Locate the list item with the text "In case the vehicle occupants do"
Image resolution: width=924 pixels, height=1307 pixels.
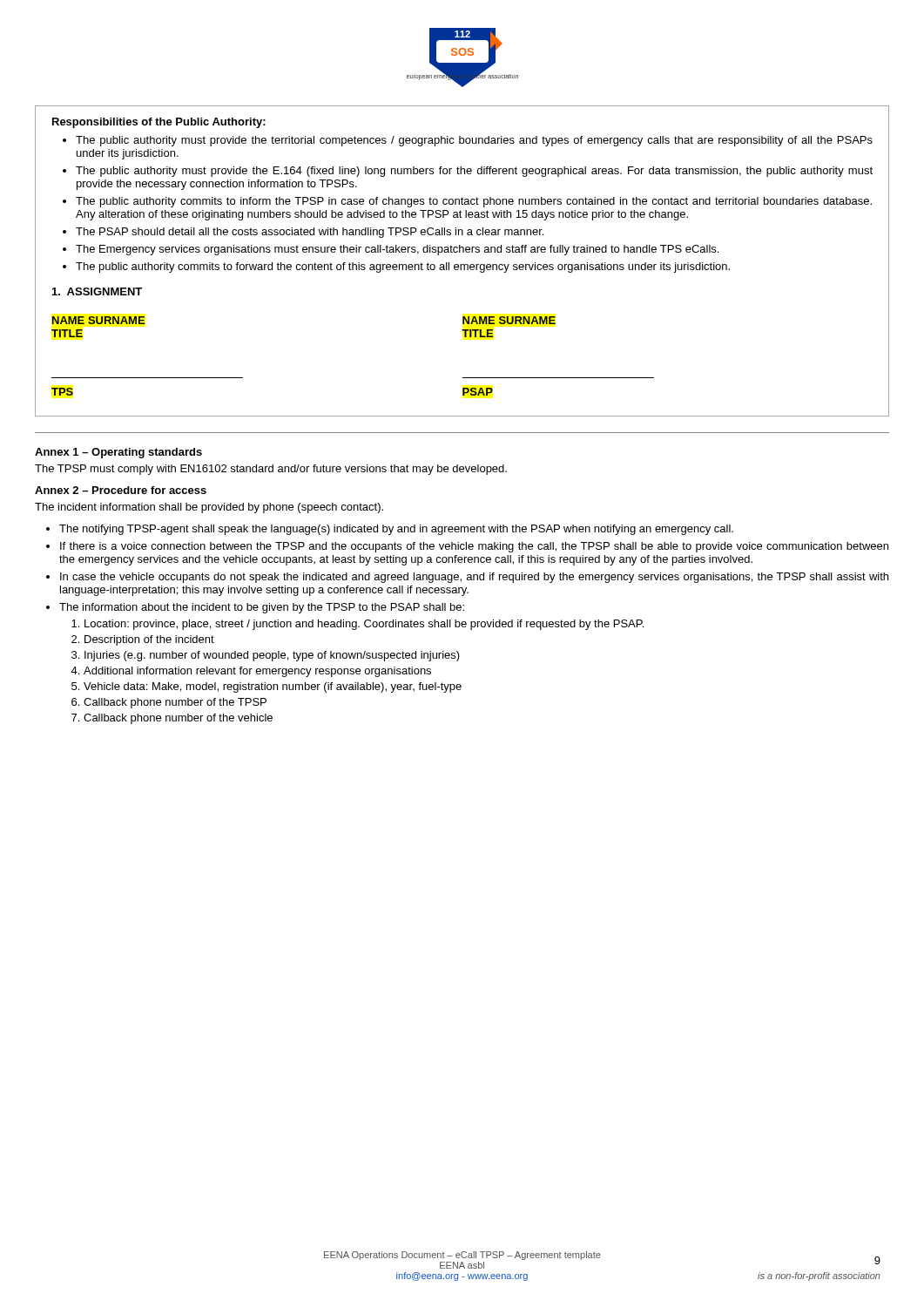[x=474, y=583]
